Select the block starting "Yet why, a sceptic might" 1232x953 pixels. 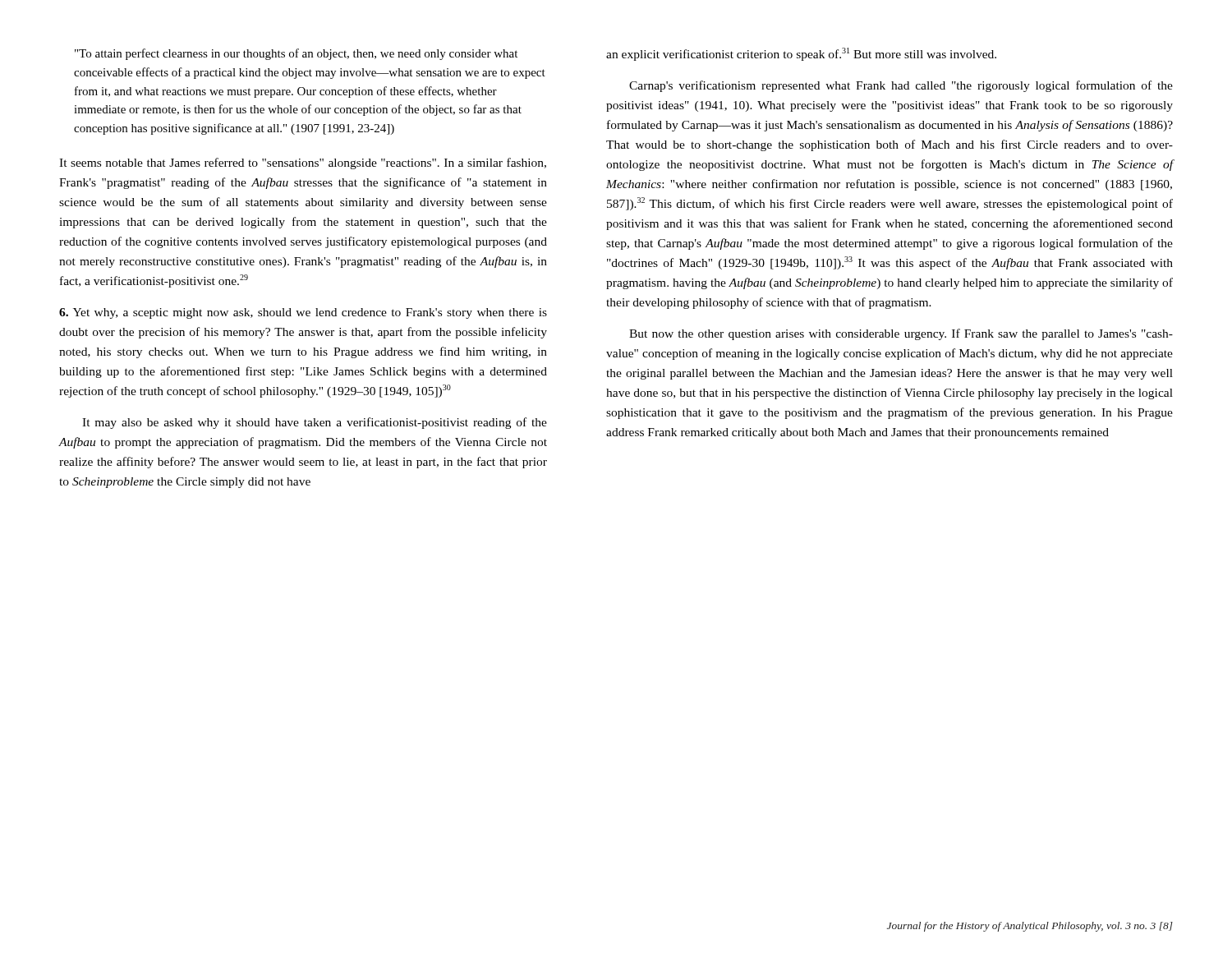coord(303,351)
